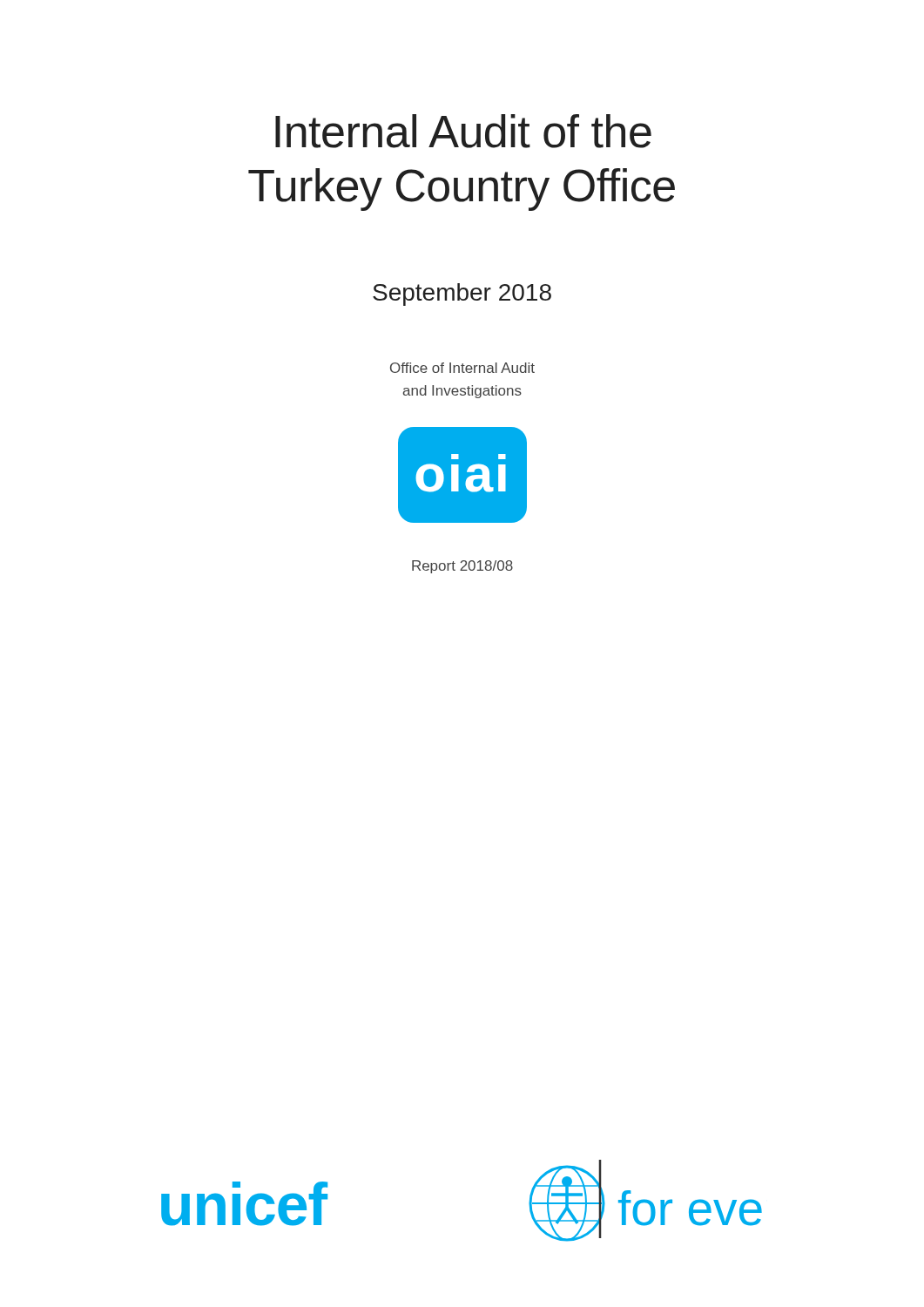The height and width of the screenshot is (1307, 924).
Task: Locate the text that says "Report 2018/08"
Action: (462, 566)
